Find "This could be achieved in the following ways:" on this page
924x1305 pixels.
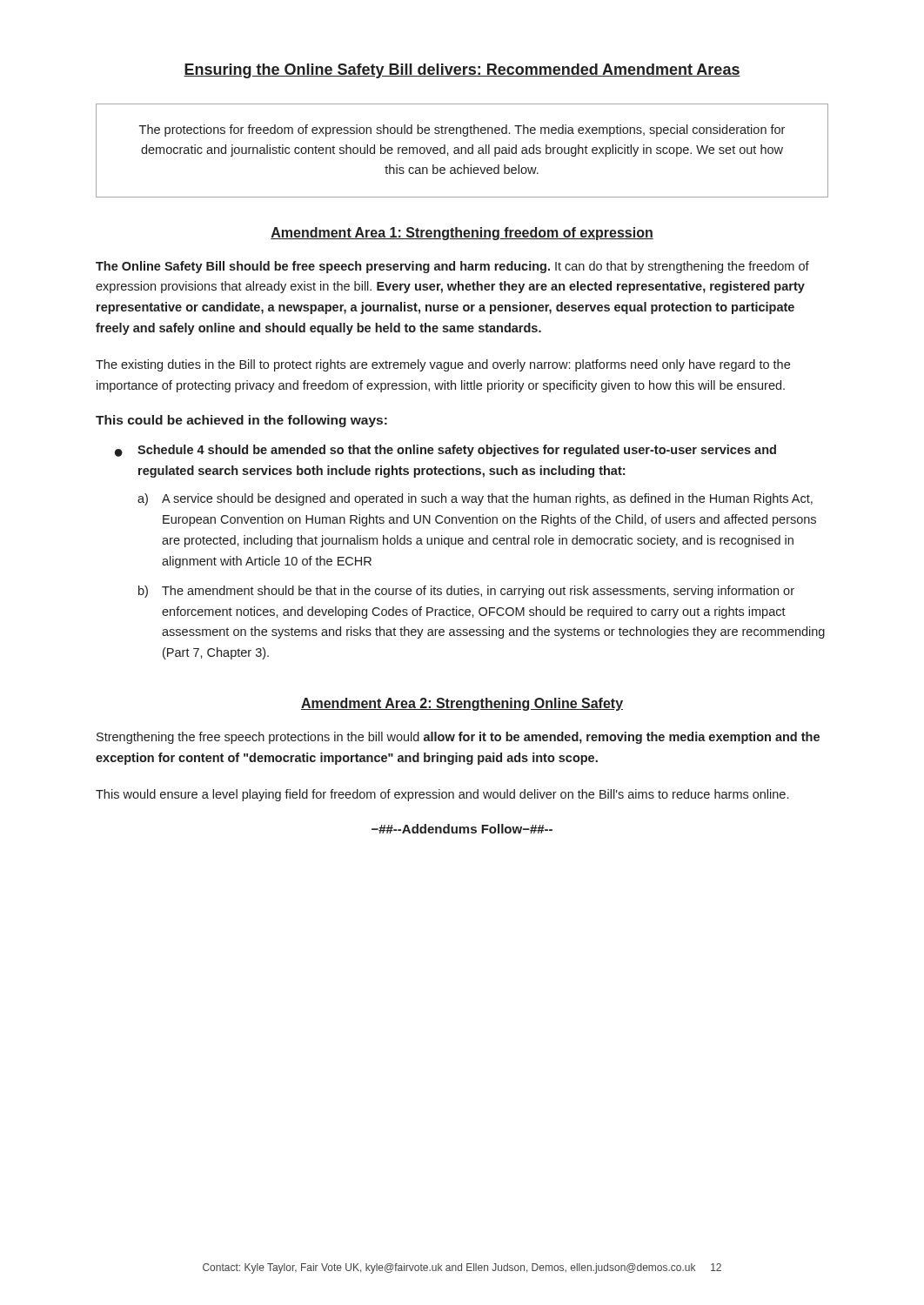tap(242, 420)
